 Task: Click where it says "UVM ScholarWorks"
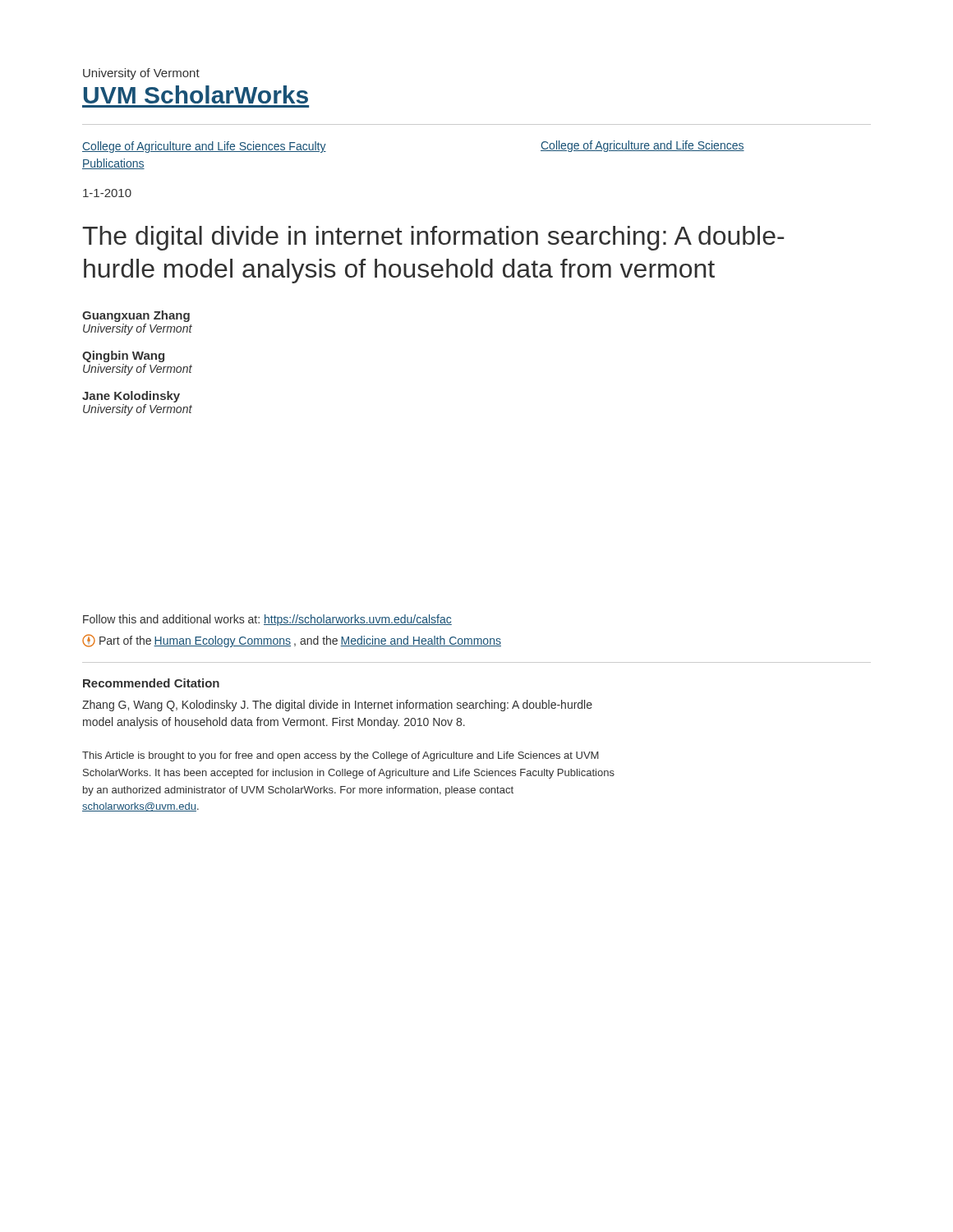(x=196, y=95)
